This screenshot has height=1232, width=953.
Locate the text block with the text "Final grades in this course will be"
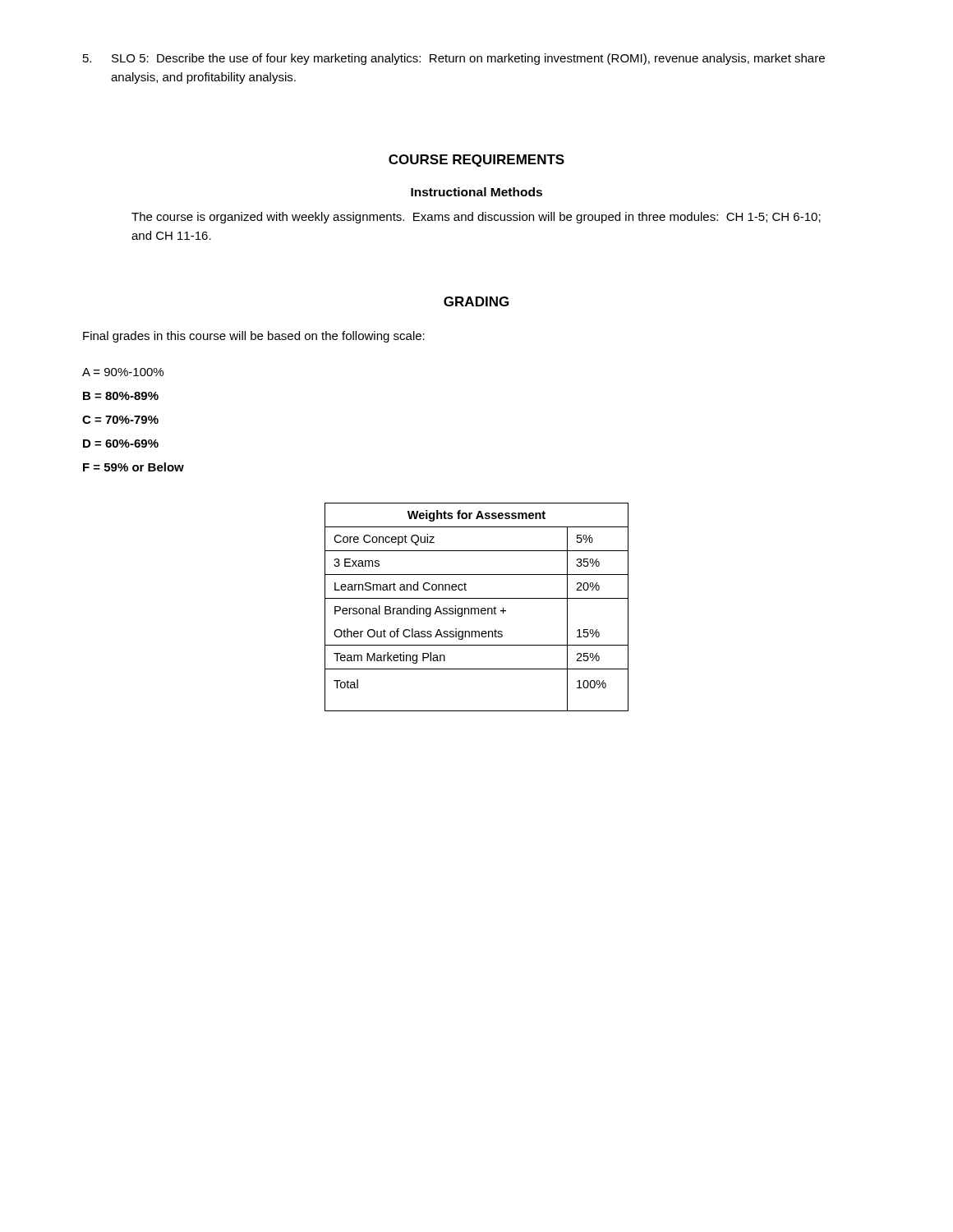point(254,336)
